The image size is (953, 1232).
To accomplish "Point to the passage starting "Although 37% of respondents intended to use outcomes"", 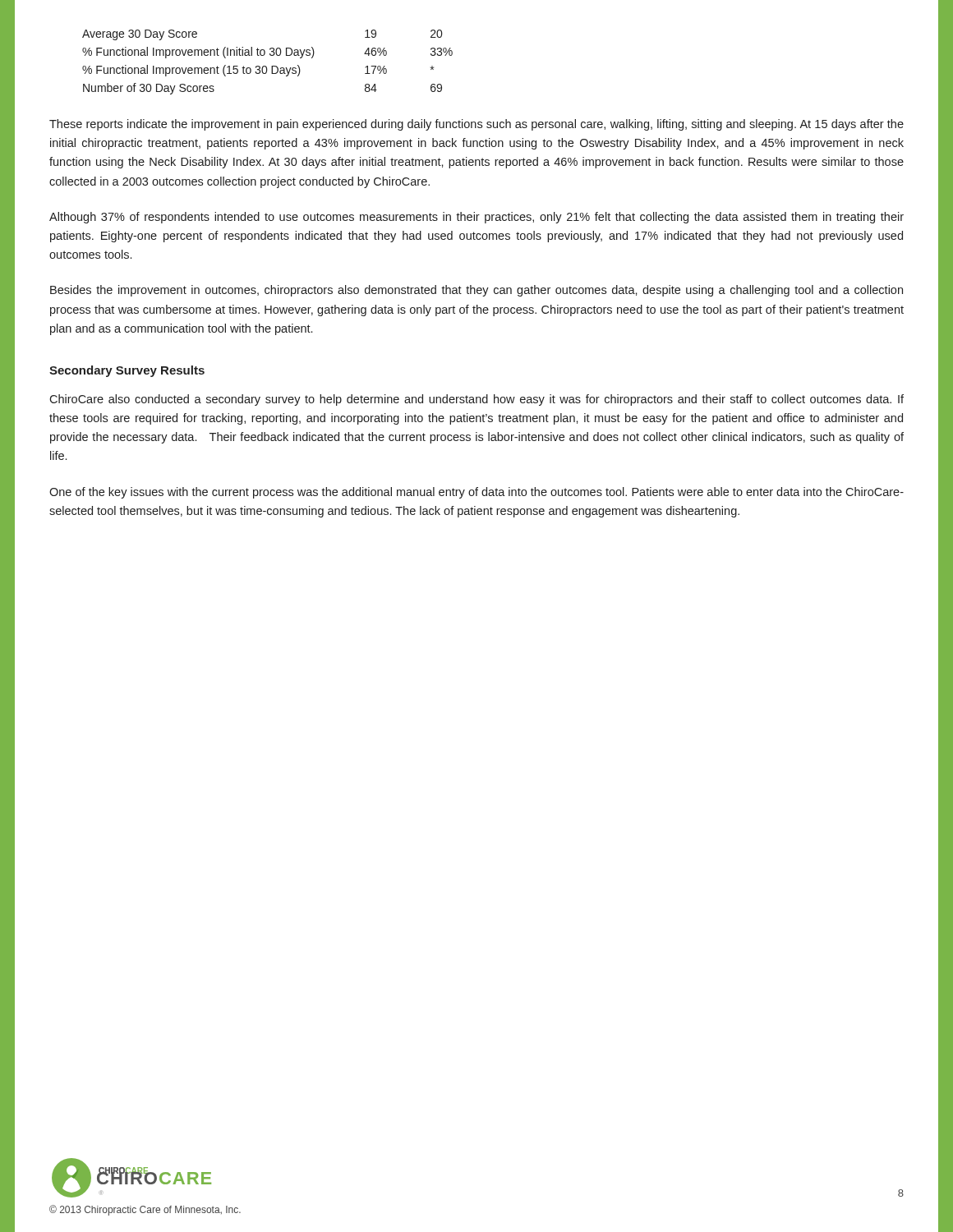I will 476,236.
